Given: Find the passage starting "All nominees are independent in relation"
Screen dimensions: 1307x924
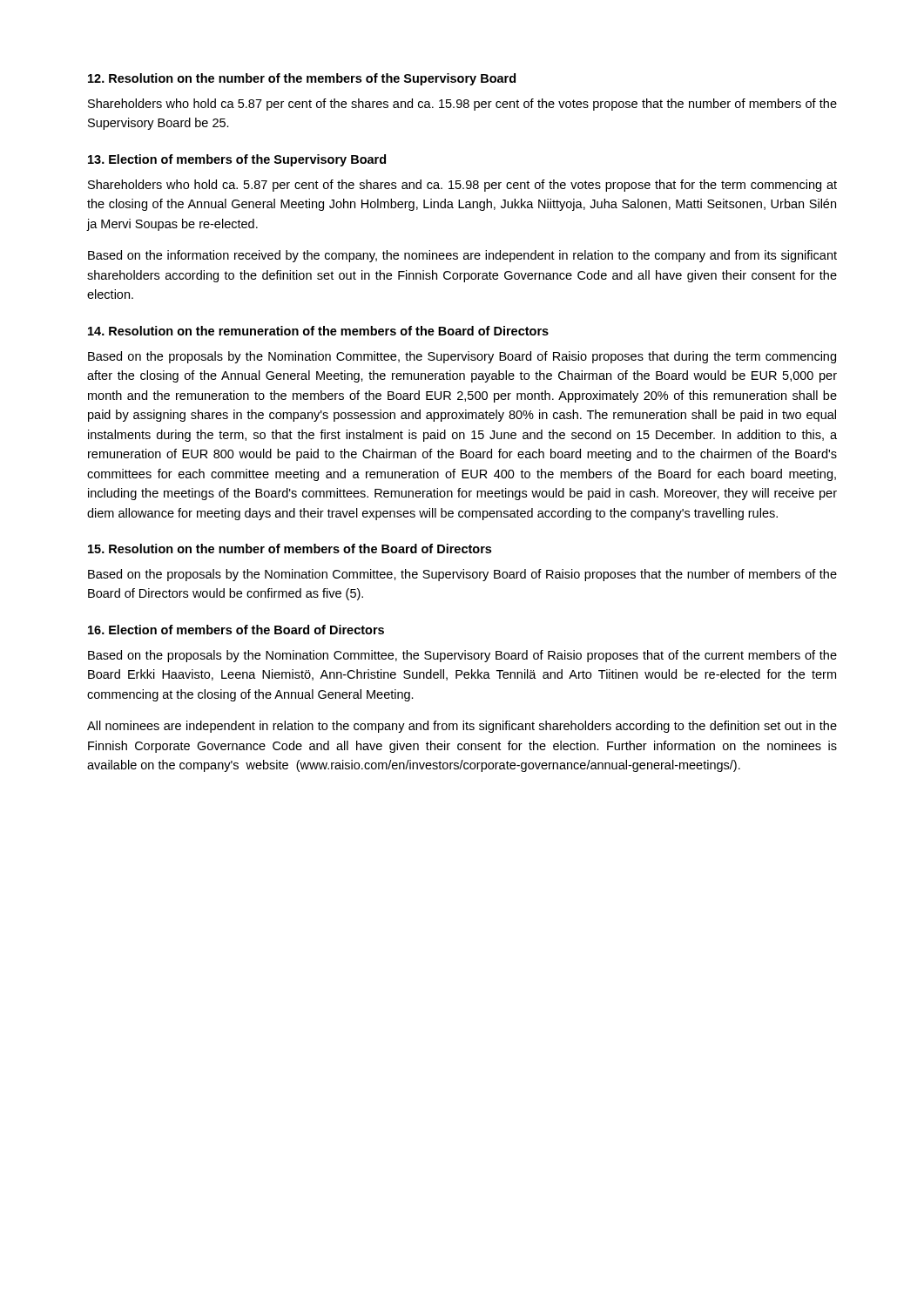Looking at the screenshot, I should click(x=462, y=746).
